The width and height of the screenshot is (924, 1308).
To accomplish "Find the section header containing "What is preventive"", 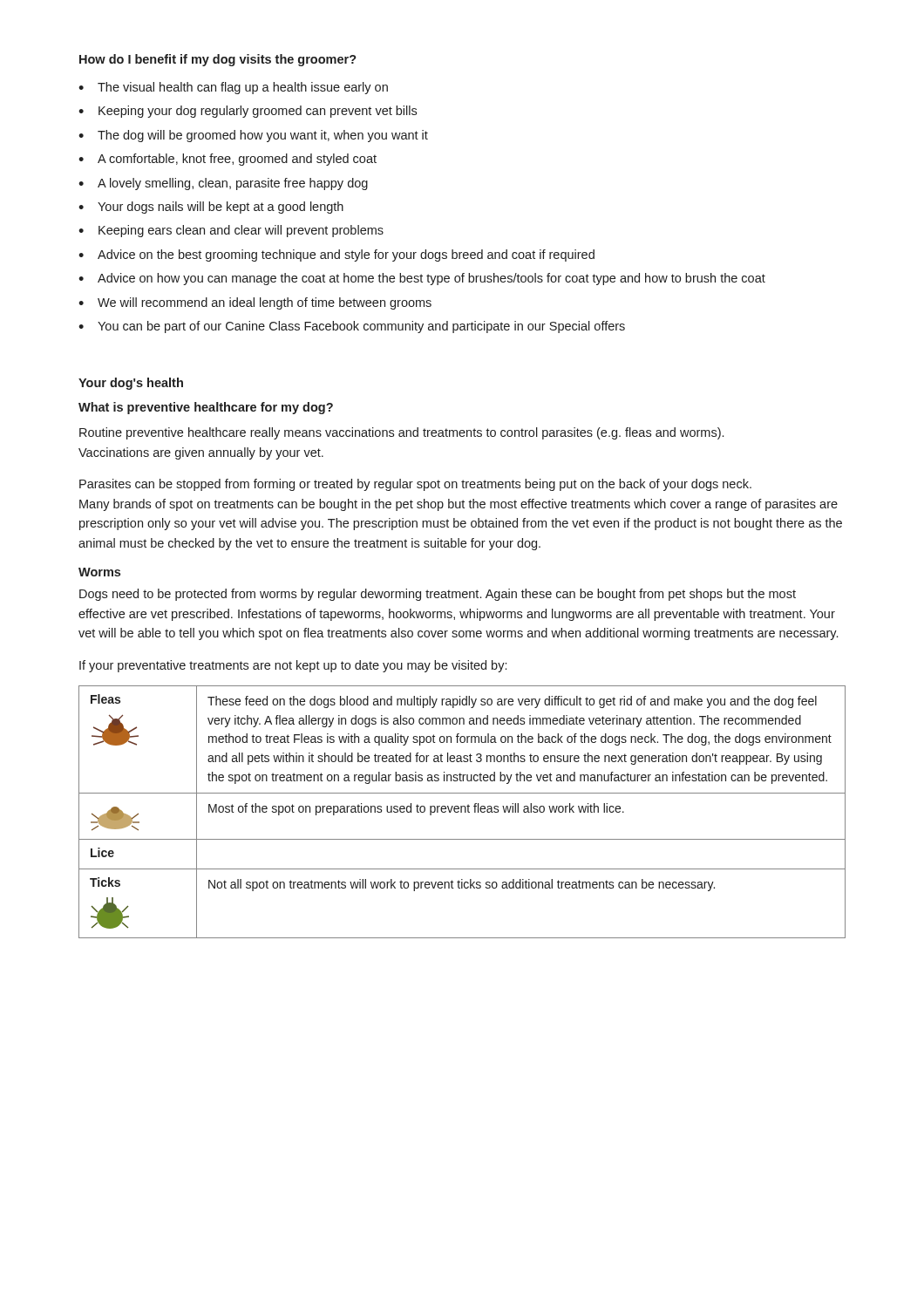I will coord(206,408).
